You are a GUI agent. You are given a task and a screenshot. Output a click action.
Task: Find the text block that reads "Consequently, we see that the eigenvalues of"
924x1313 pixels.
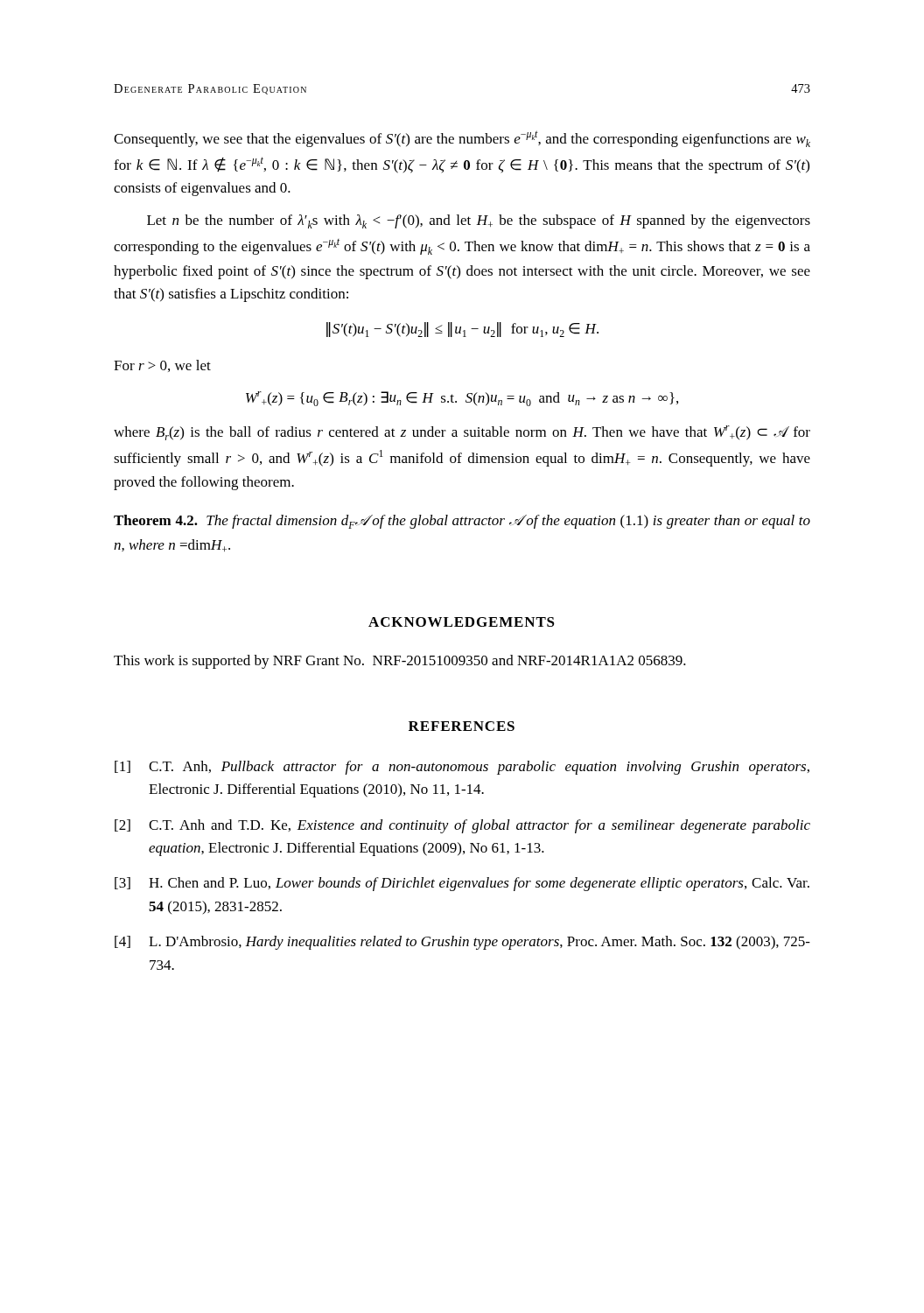click(x=462, y=162)
